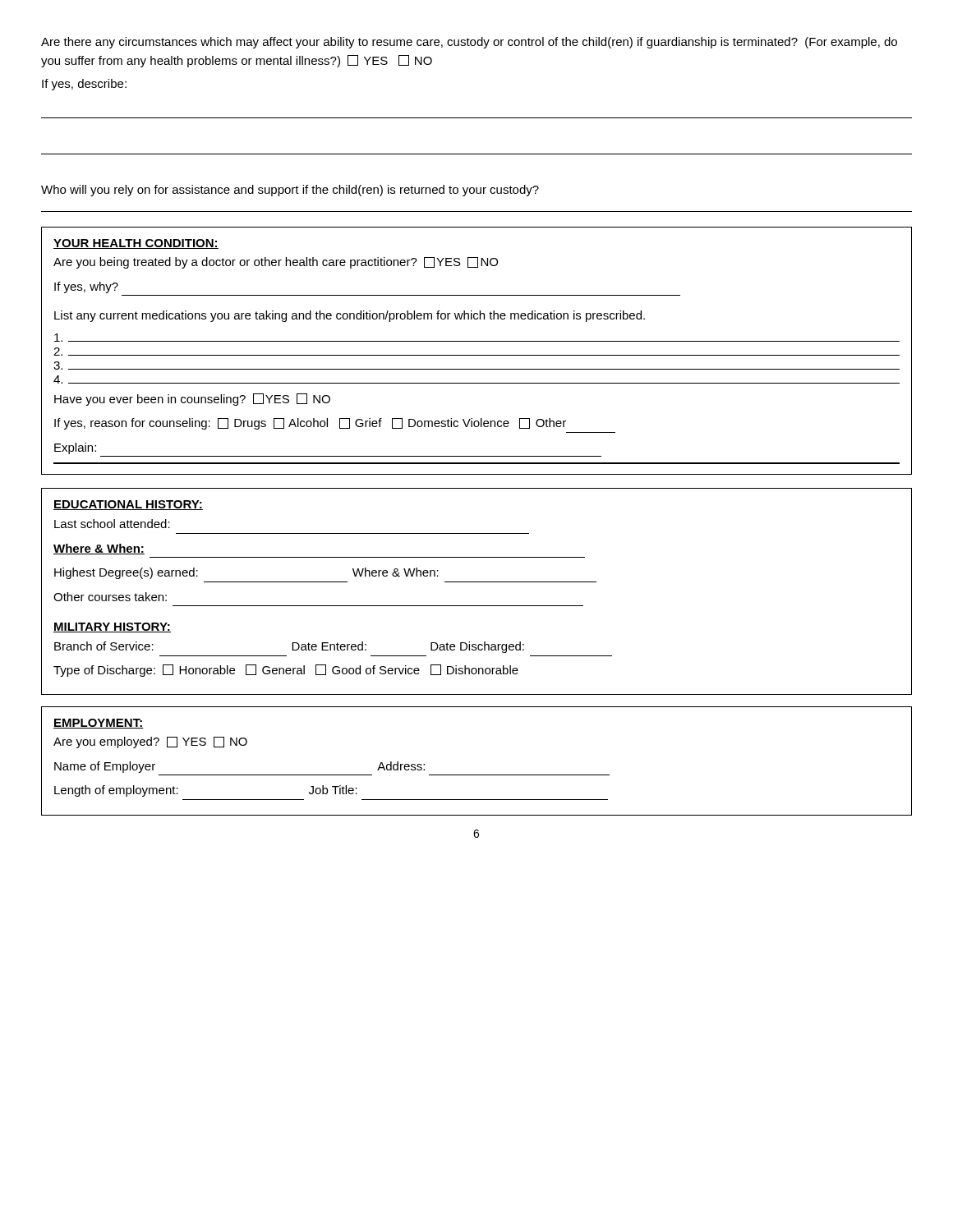This screenshot has width=953, height=1232.
Task: Locate the text "Name of Employer Address:"
Action: (x=332, y=766)
